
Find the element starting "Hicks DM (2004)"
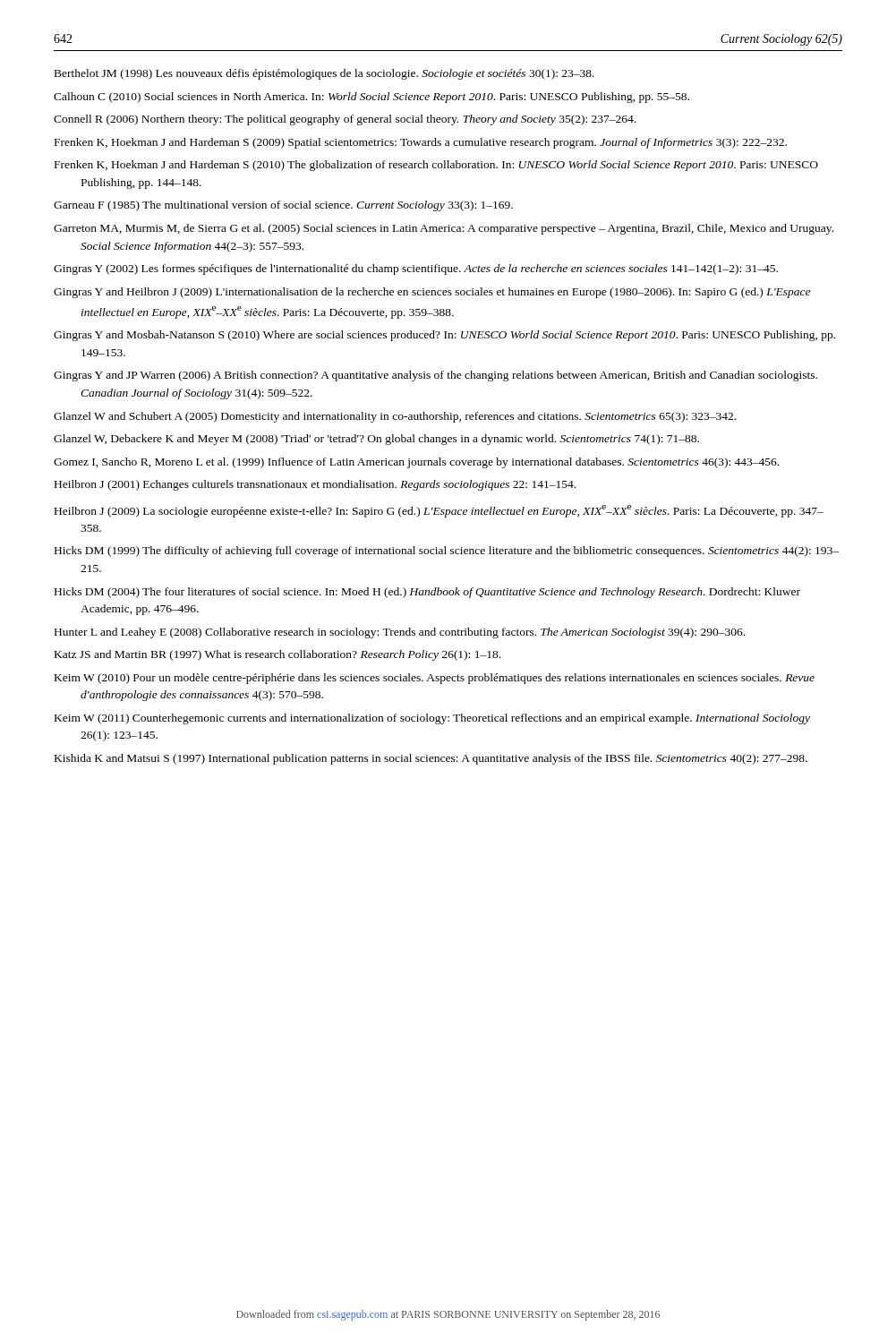coord(448,600)
